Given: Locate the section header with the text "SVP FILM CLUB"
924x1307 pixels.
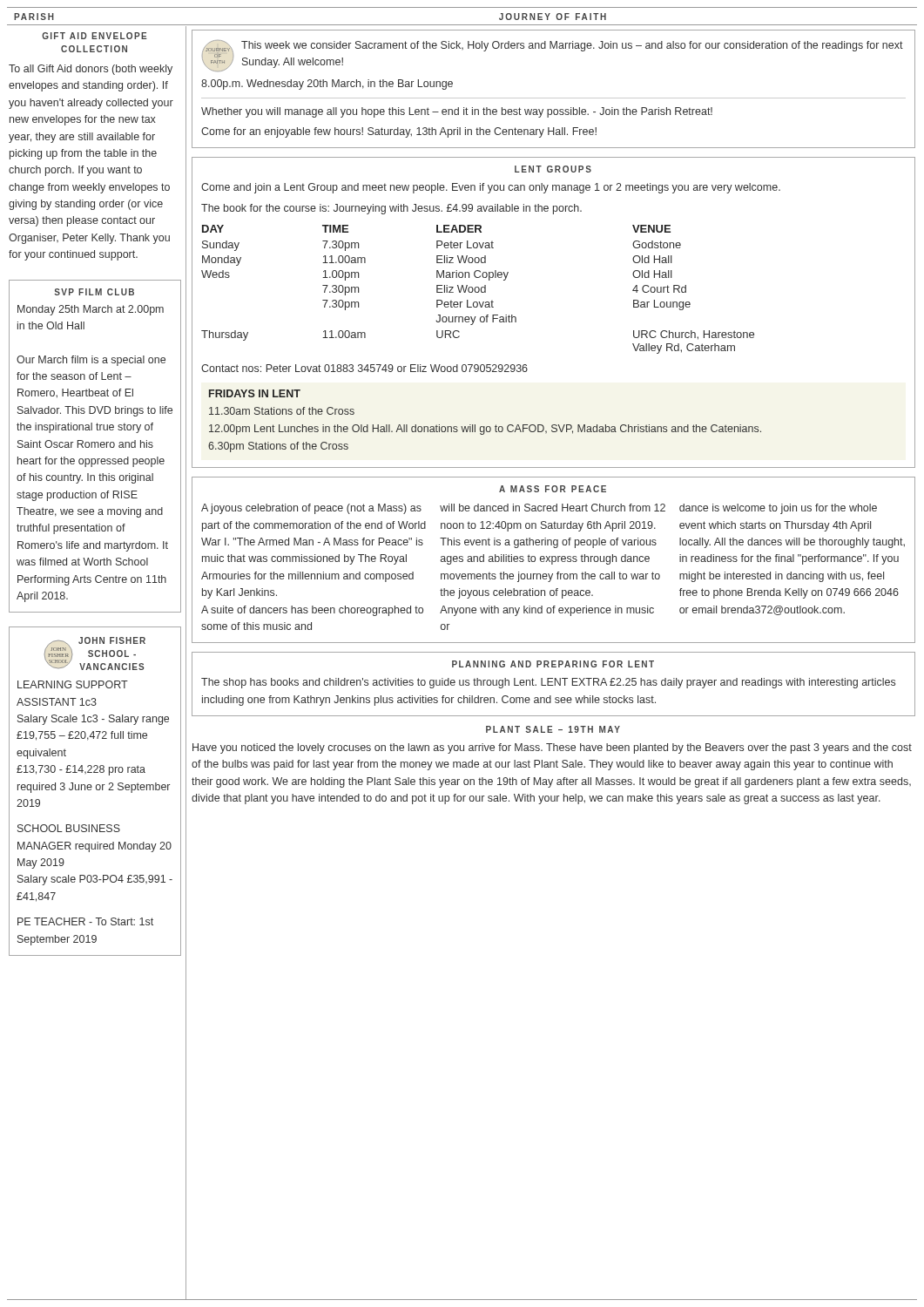Looking at the screenshot, I should point(95,292).
